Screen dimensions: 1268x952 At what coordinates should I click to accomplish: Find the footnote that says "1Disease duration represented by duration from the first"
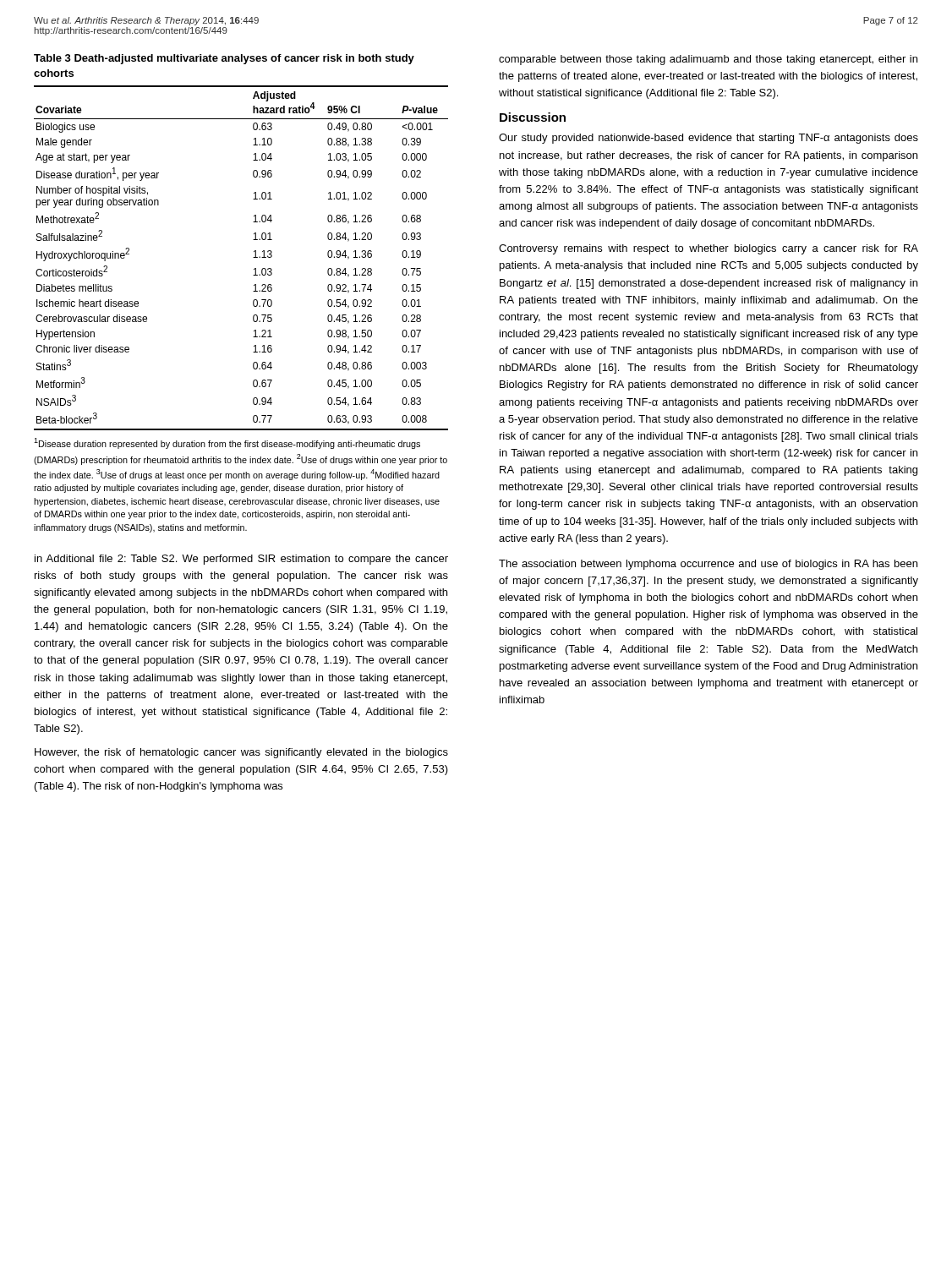pos(241,485)
